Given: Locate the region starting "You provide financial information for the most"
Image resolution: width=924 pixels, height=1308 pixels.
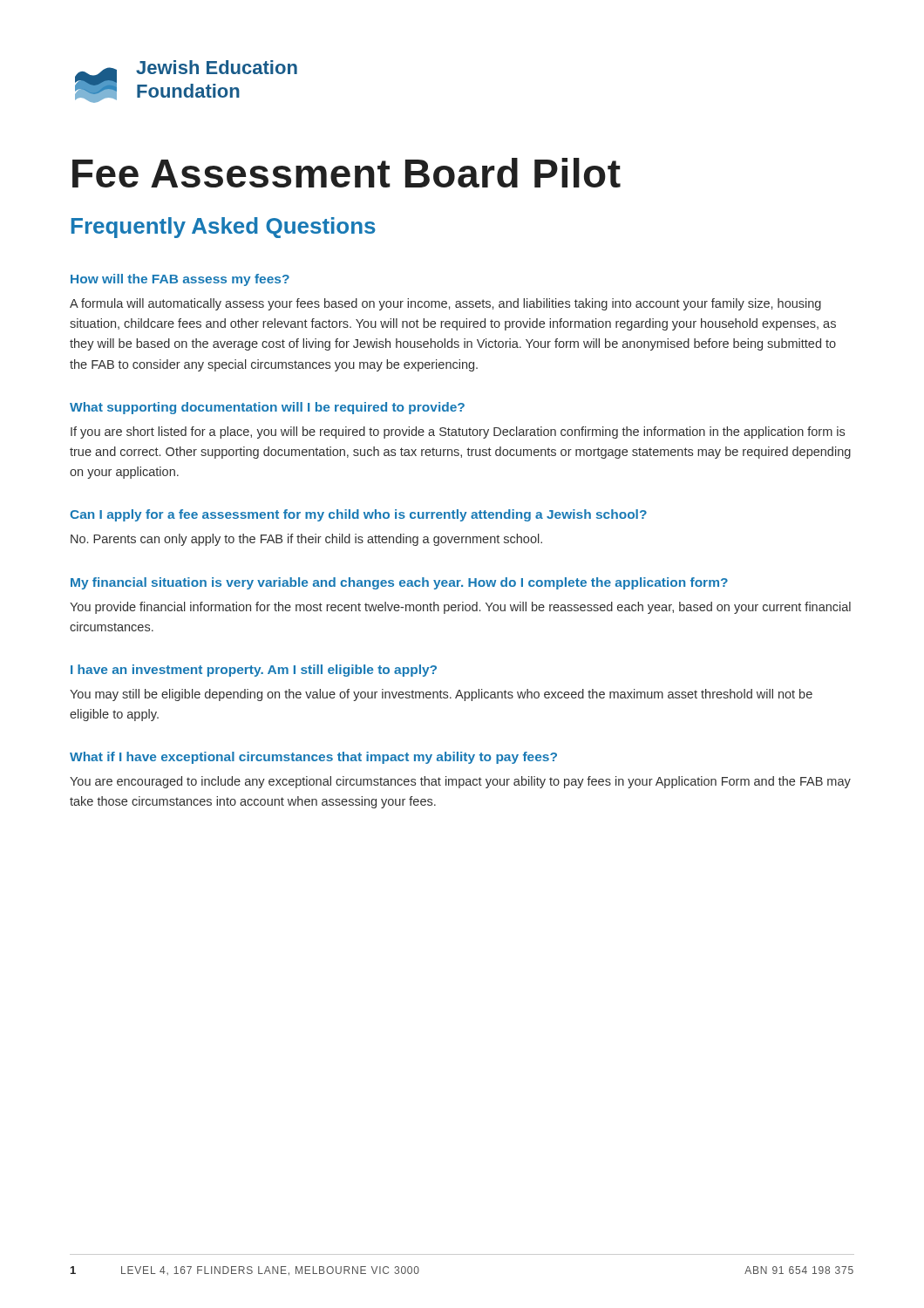Looking at the screenshot, I should [x=461, y=617].
